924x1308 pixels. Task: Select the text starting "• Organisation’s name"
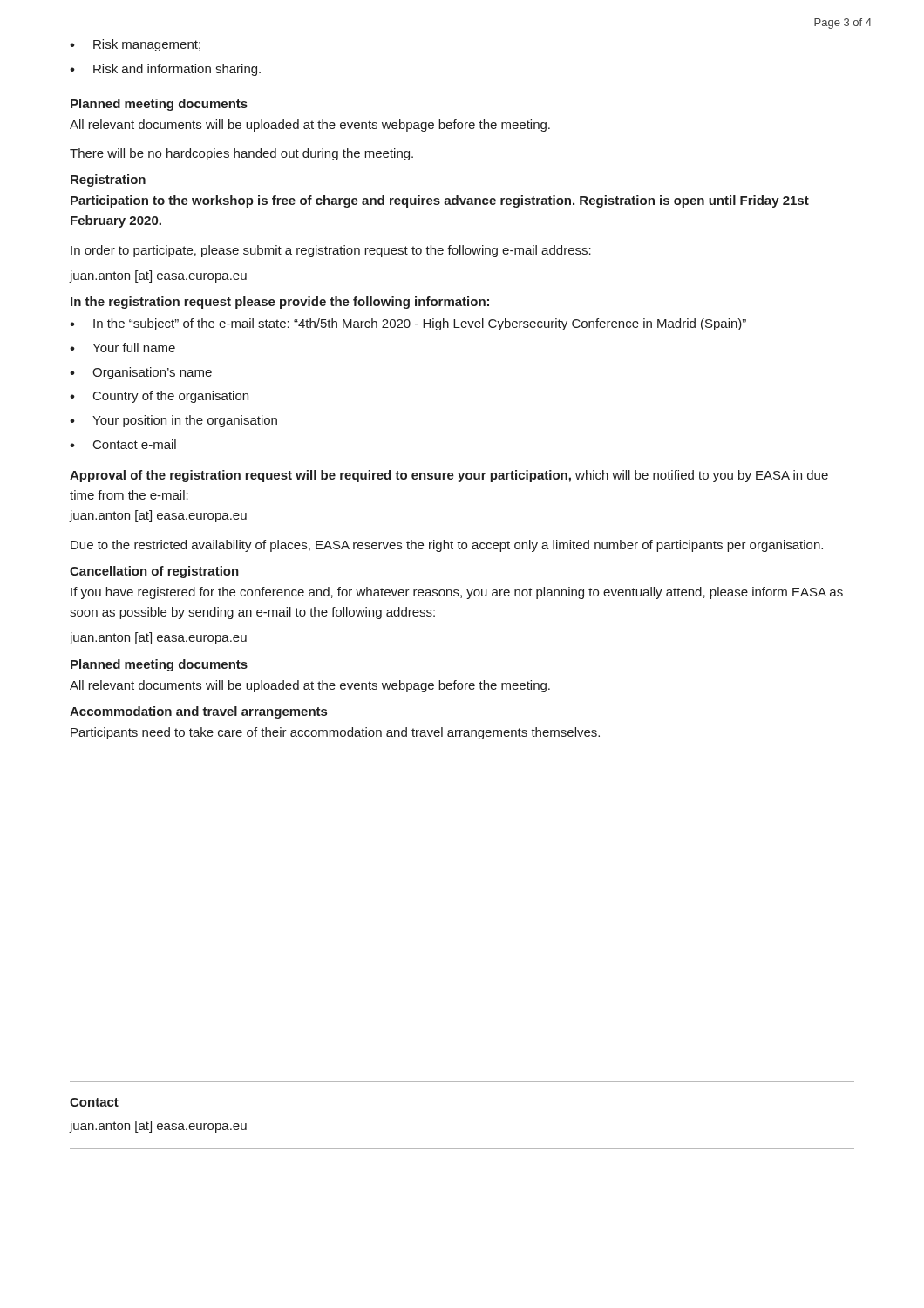[x=141, y=373]
